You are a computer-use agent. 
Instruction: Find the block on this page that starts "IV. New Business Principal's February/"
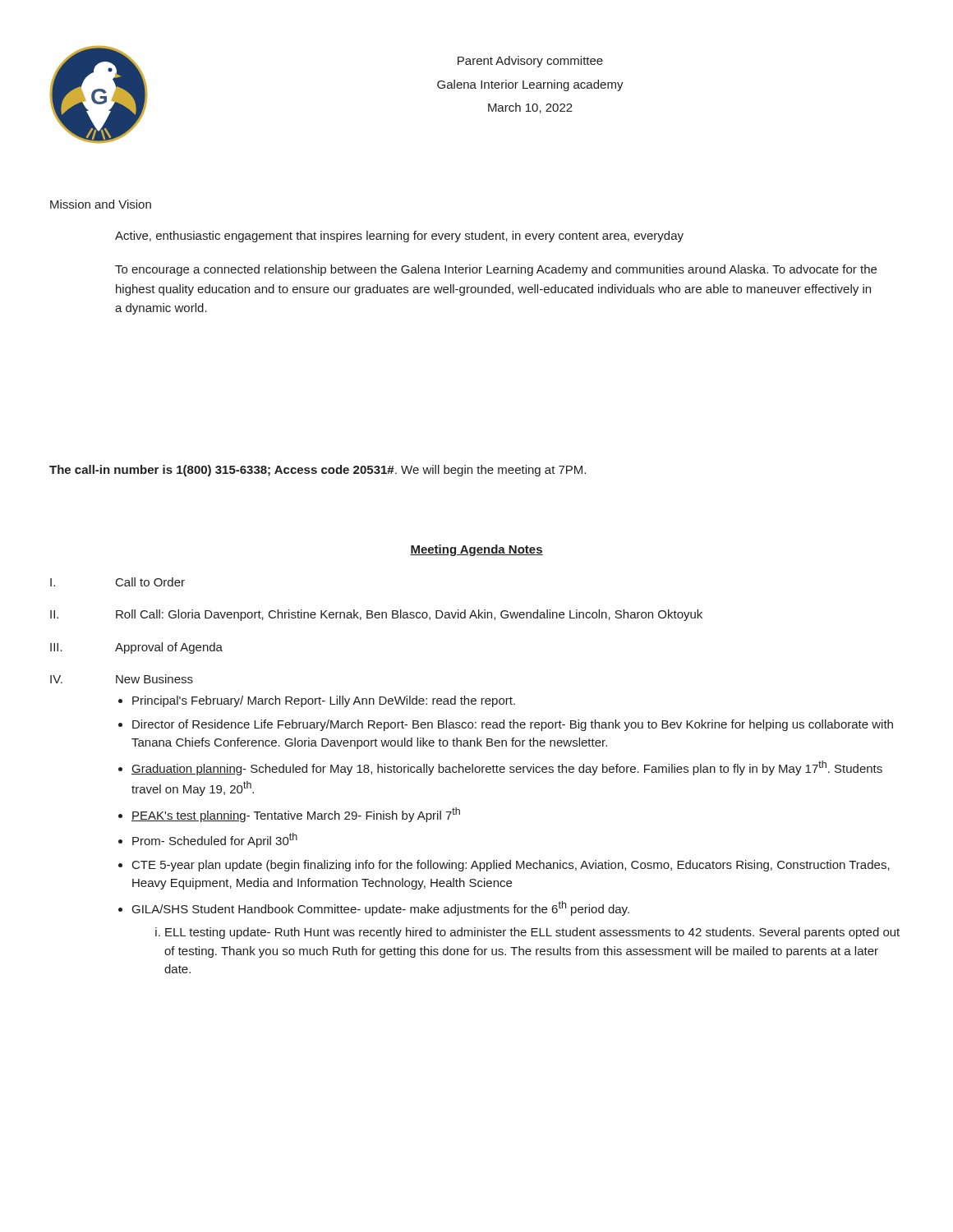pyautogui.click(x=122, y=679)
